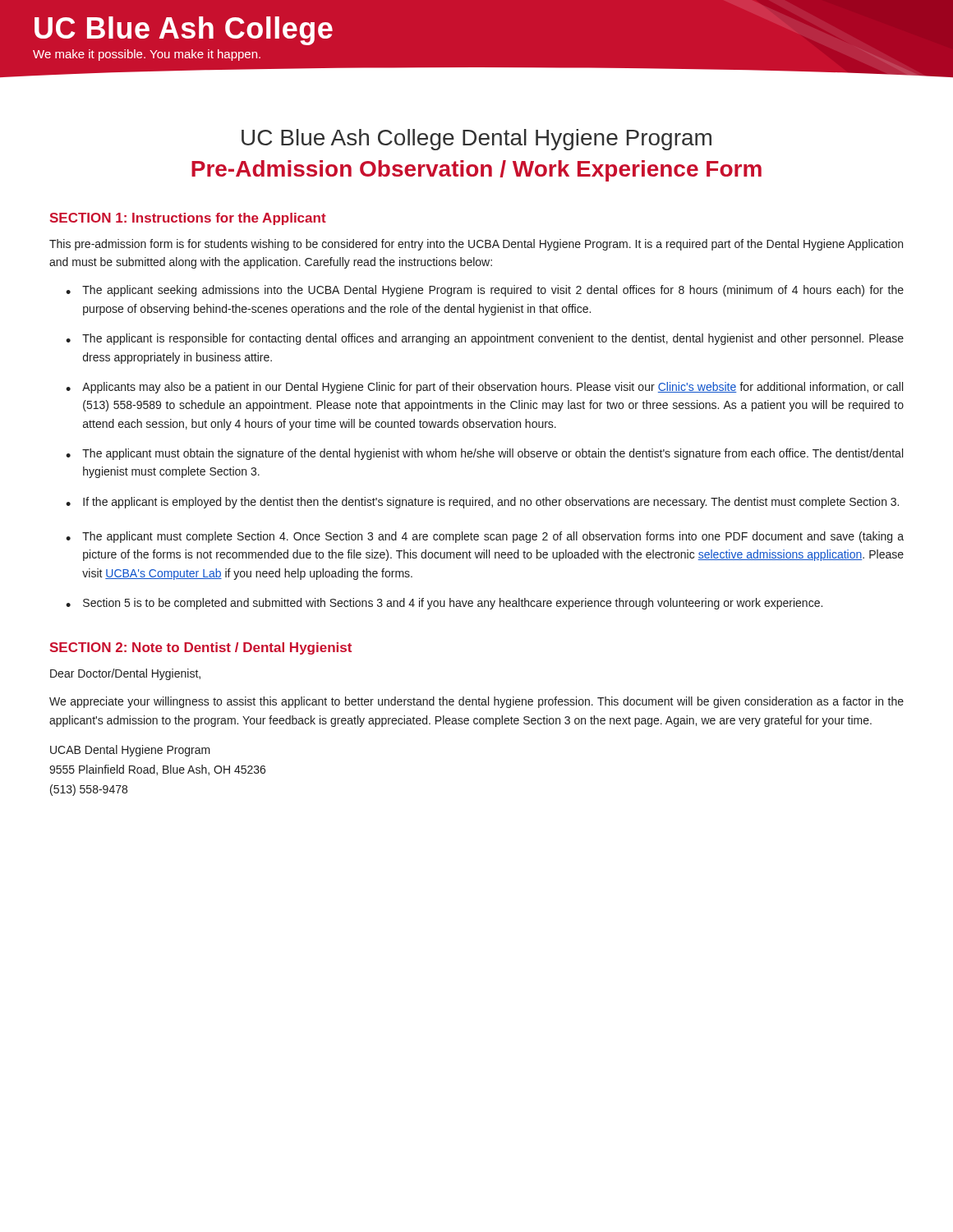This screenshot has width=953, height=1232.
Task: Click on the text block that says "This pre-admission form is for students"
Action: (x=476, y=253)
